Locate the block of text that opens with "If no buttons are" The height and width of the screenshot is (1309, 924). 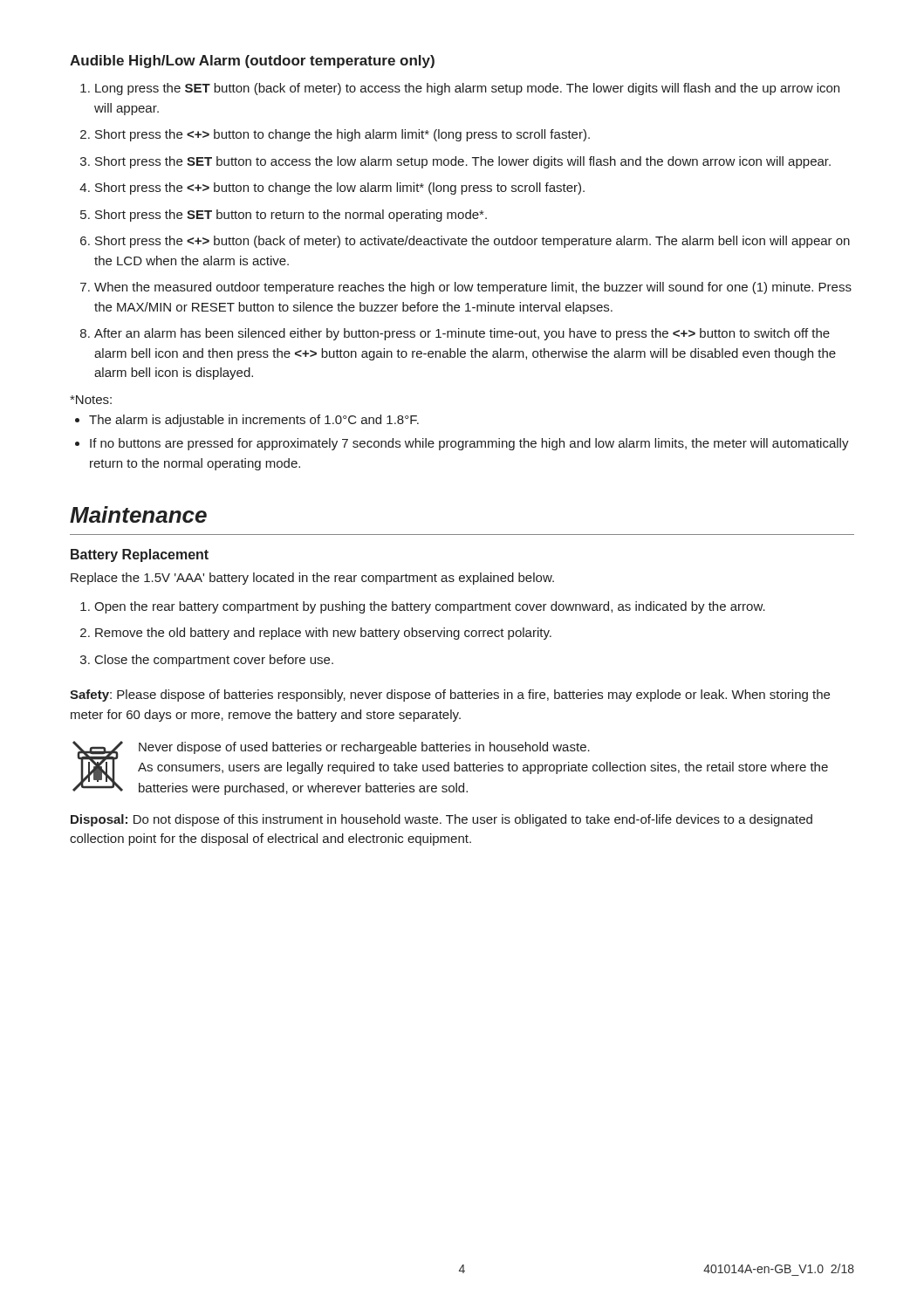[x=462, y=453]
